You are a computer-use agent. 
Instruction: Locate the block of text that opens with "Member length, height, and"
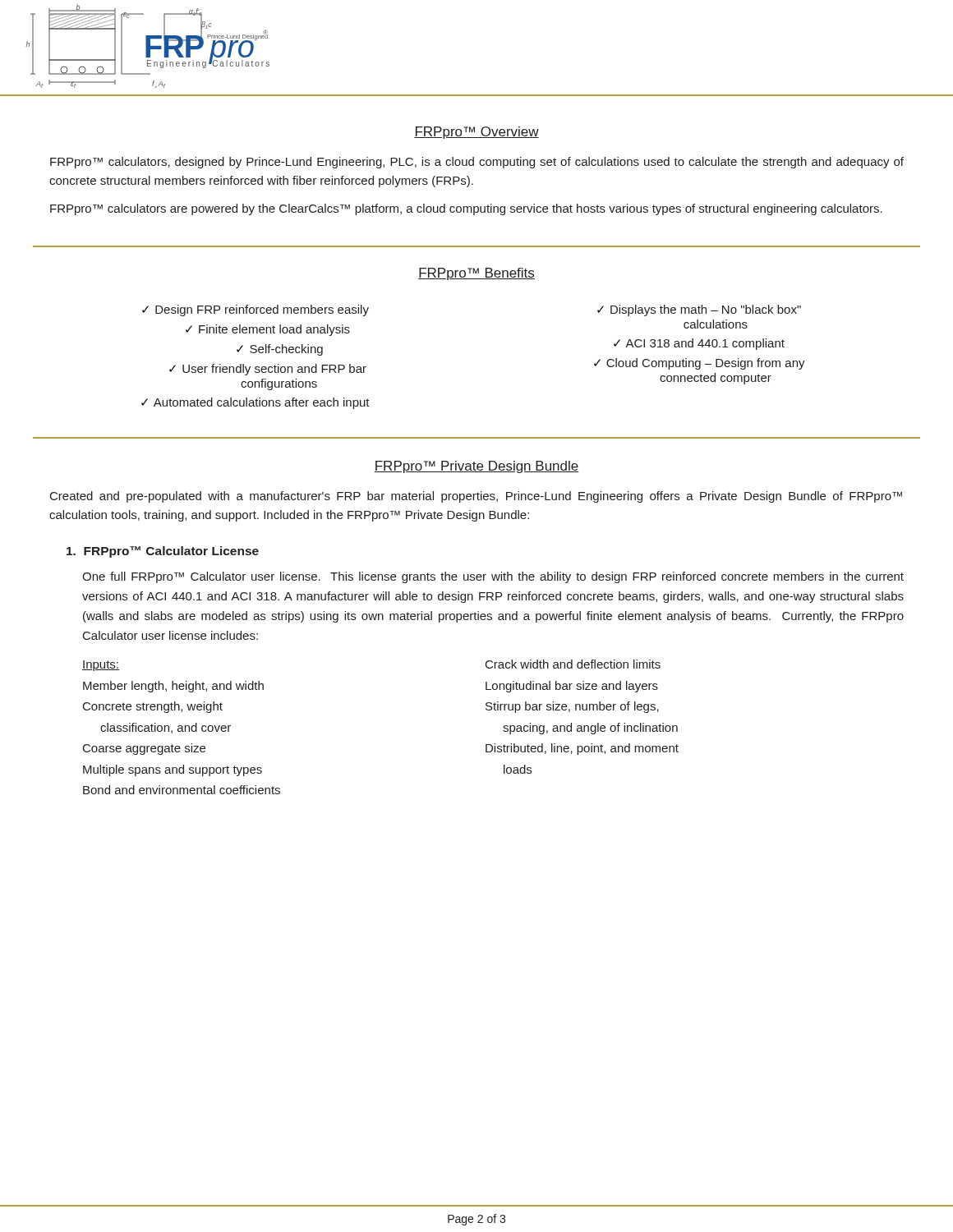coord(173,685)
